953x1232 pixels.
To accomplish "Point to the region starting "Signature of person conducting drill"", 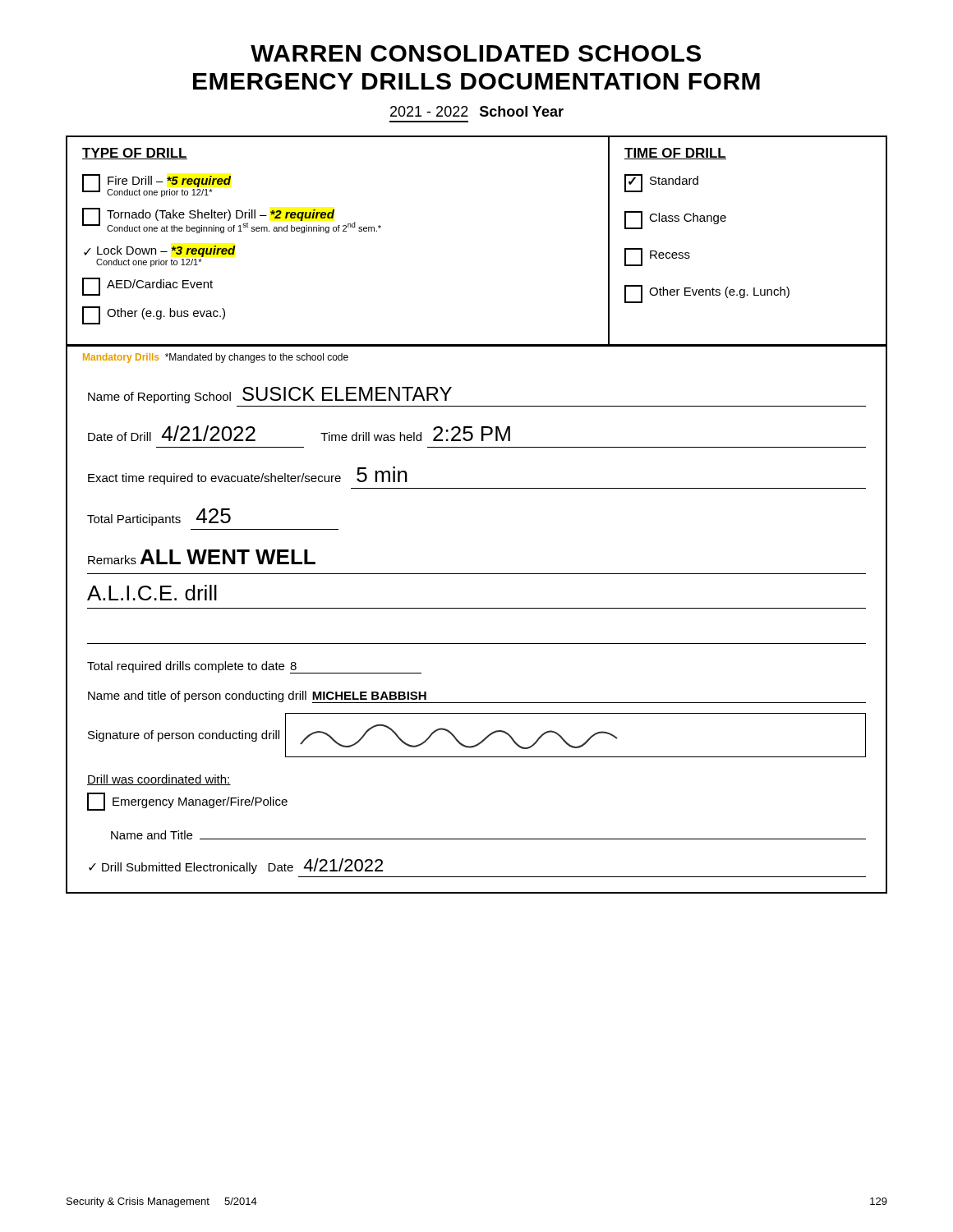I will click(476, 735).
